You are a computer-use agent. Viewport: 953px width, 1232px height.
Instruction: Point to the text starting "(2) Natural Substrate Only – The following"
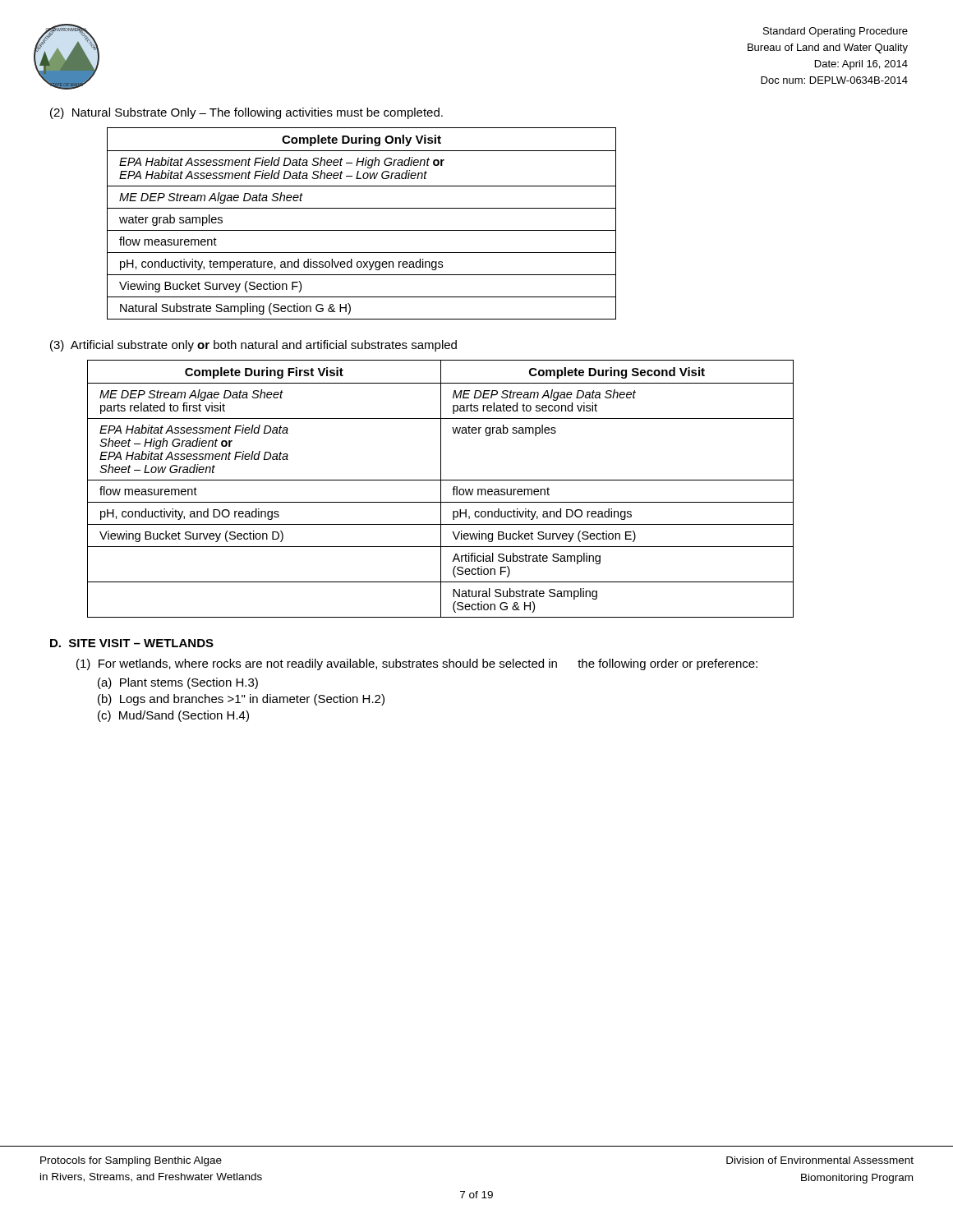click(x=246, y=112)
